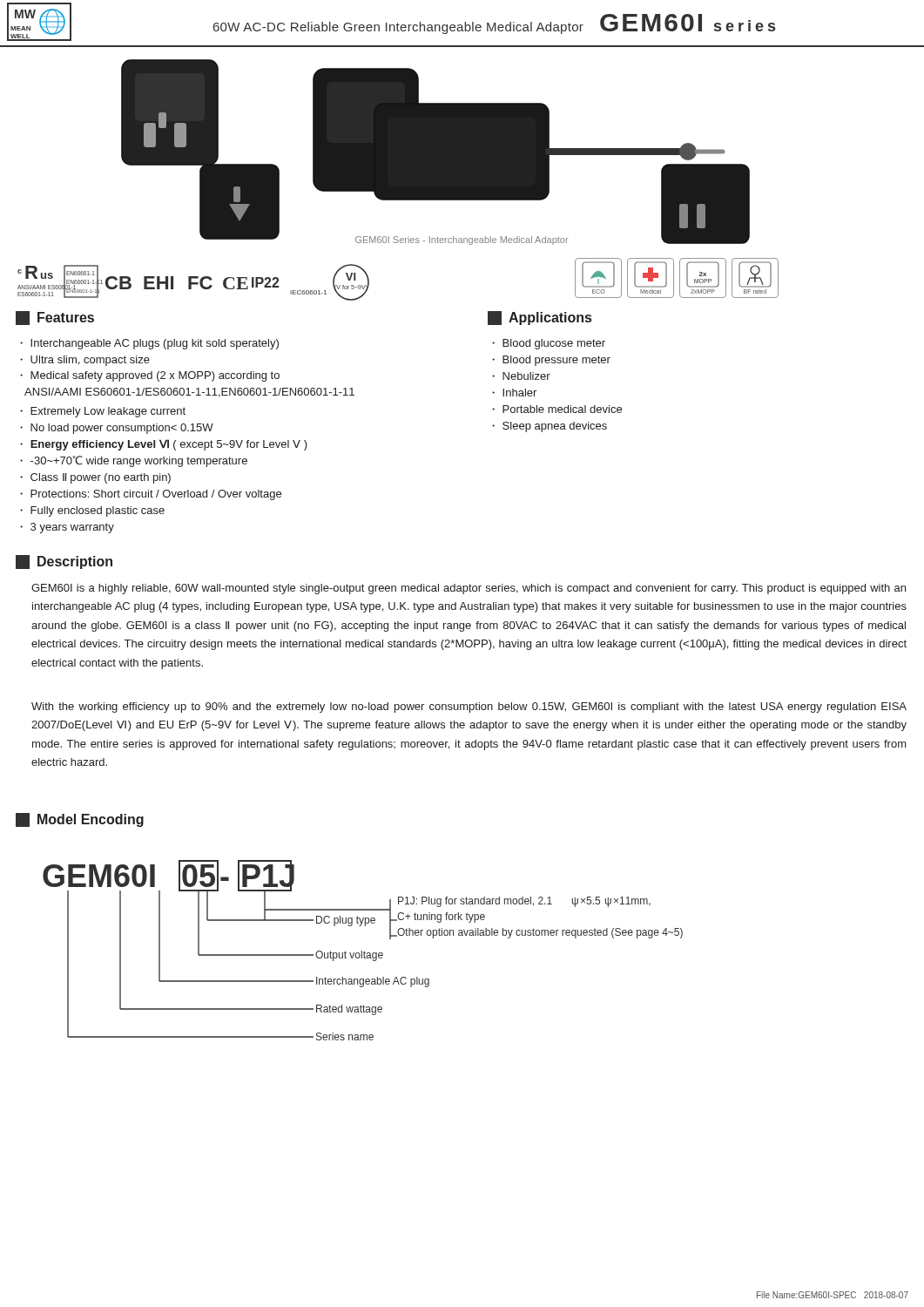
Task: Find the text block containing "GEM60I is a highly reliable, 60W wall-mounted style"
Action: (469, 625)
